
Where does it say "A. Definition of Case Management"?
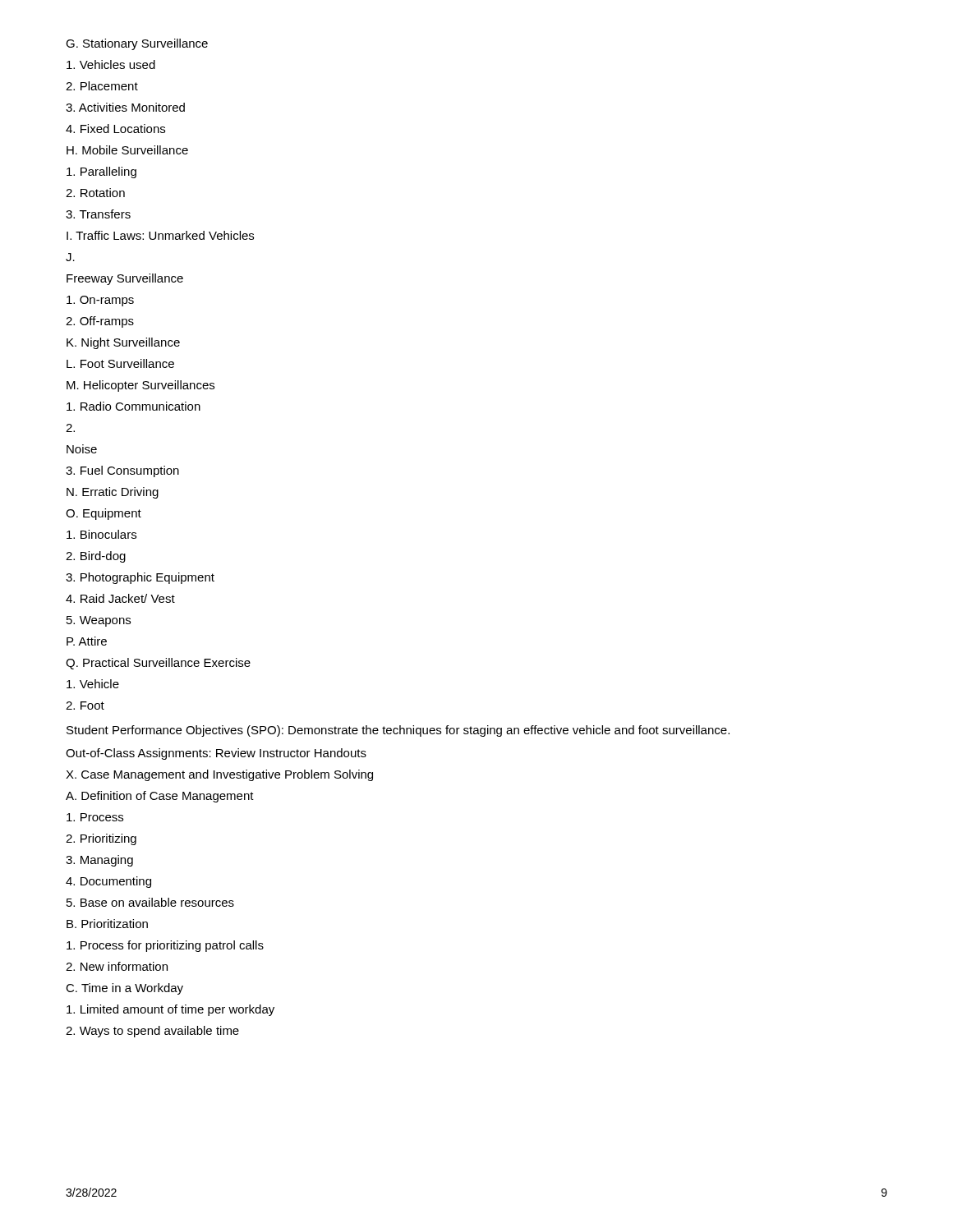160,795
